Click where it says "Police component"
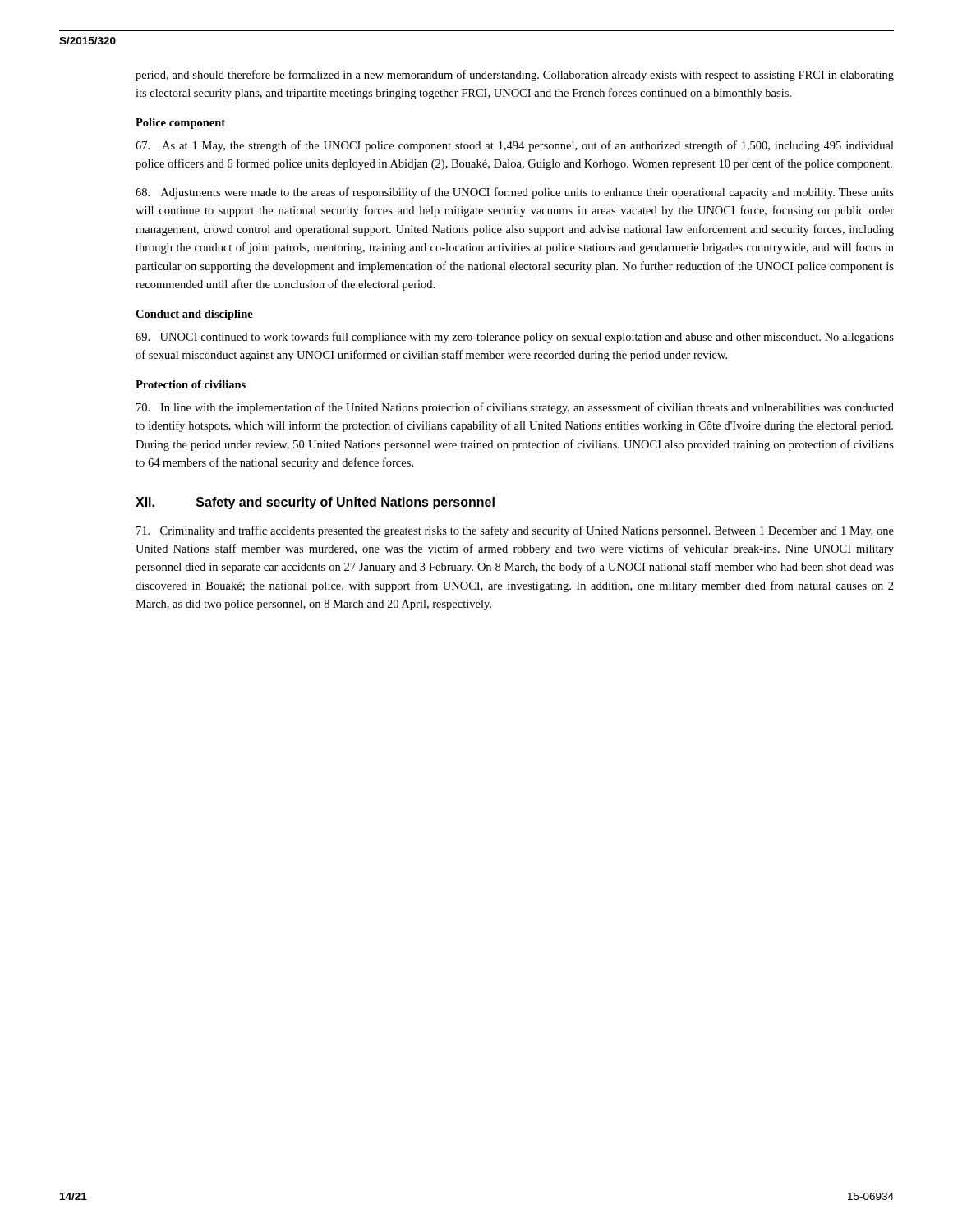Viewport: 953px width, 1232px height. 180,122
